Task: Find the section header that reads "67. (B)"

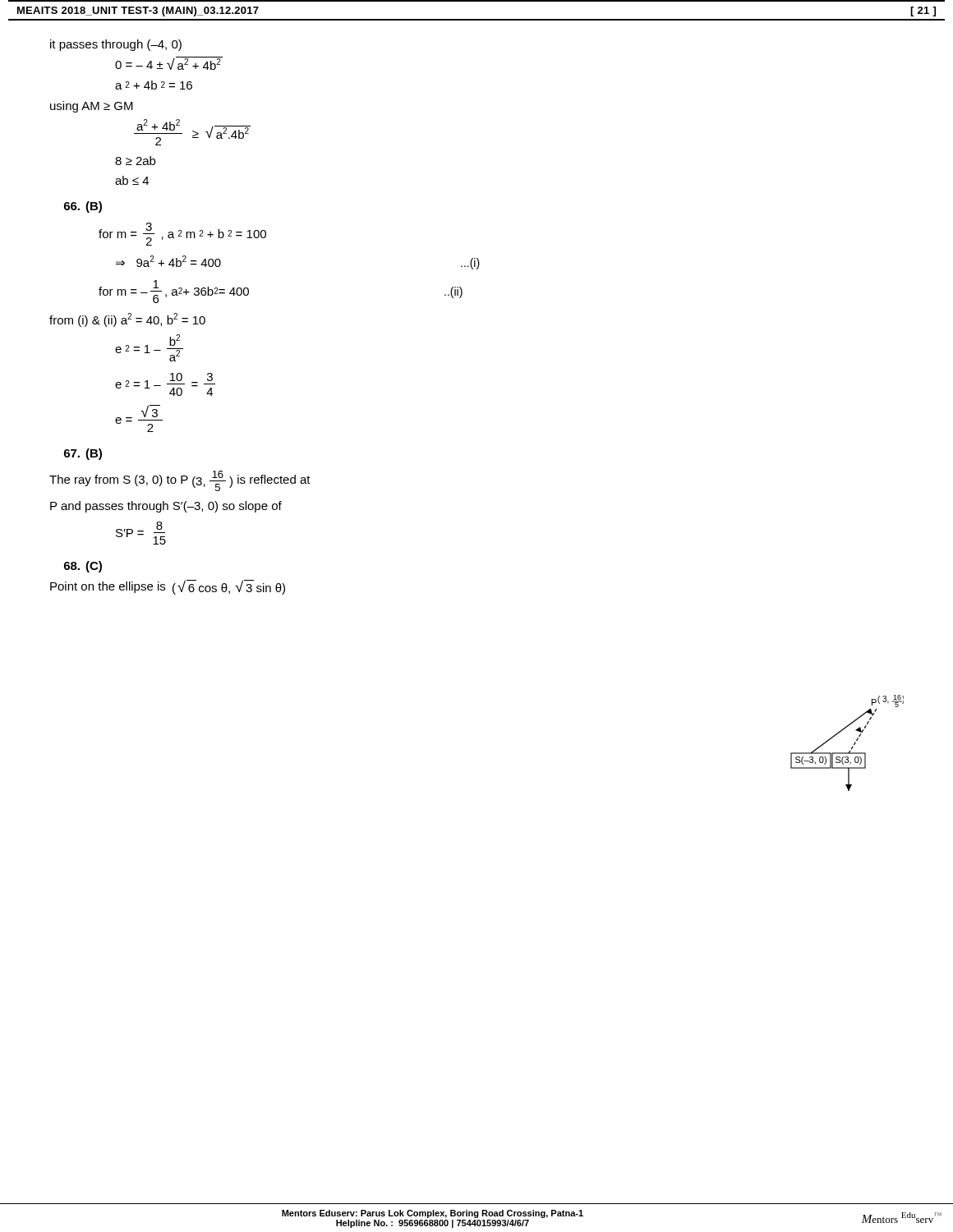Action: point(76,453)
